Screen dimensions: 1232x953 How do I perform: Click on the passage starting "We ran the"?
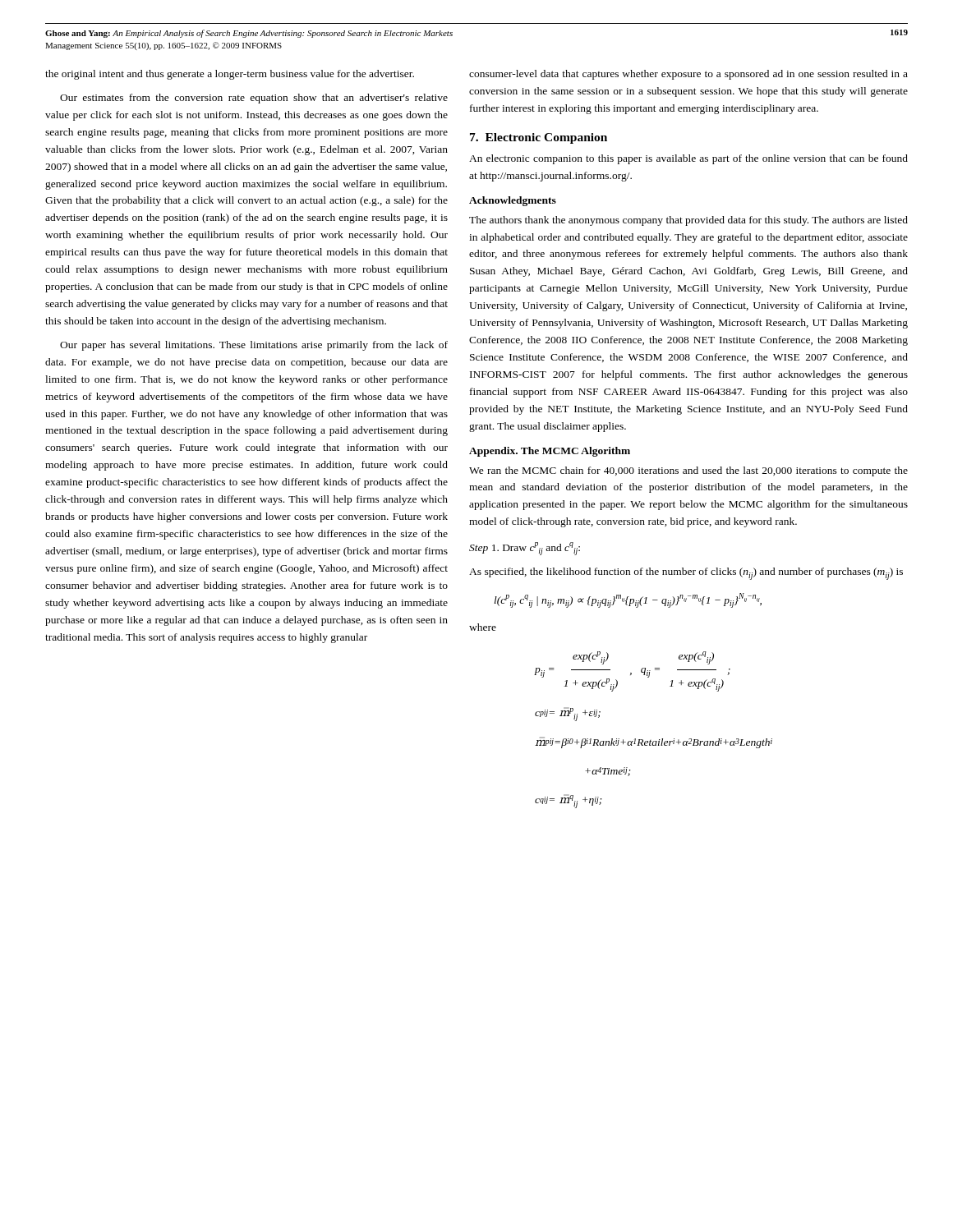[x=688, y=522]
